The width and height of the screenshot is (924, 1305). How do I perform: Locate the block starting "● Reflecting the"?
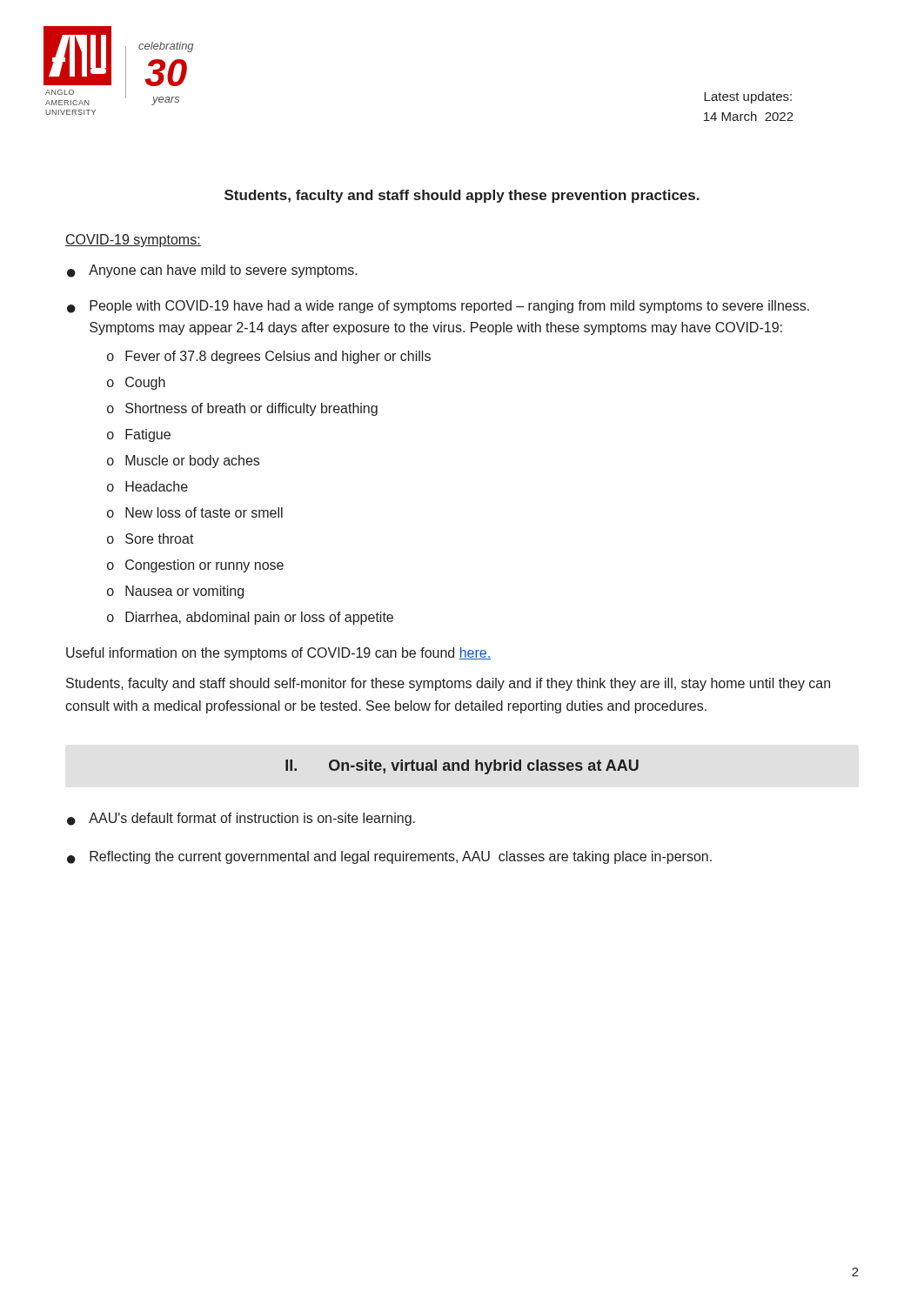pos(389,860)
